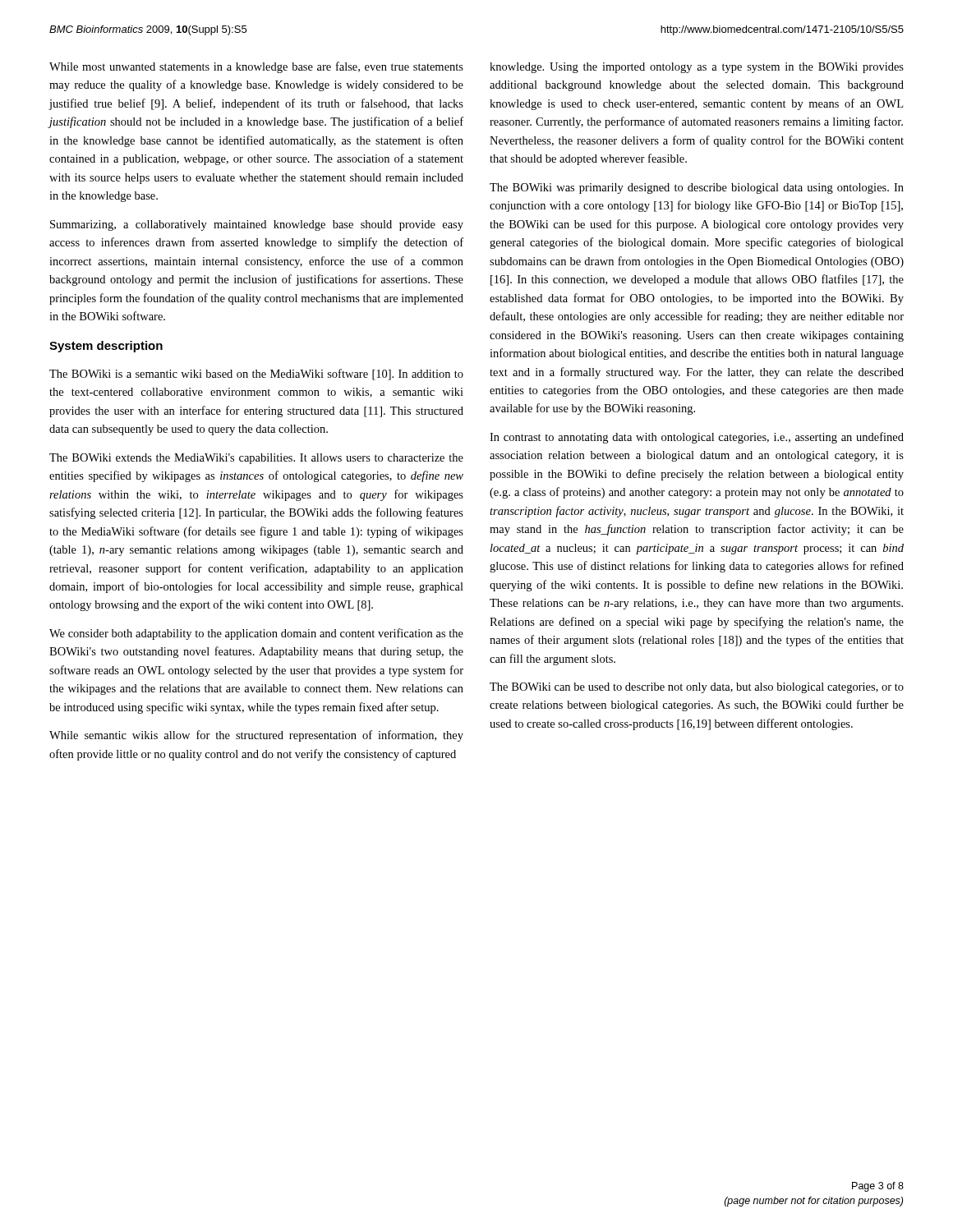Image resolution: width=953 pixels, height=1232 pixels.
Task: Locate the element starting "In contrast to annotating data with ontological categories,"
Action: 697,548
